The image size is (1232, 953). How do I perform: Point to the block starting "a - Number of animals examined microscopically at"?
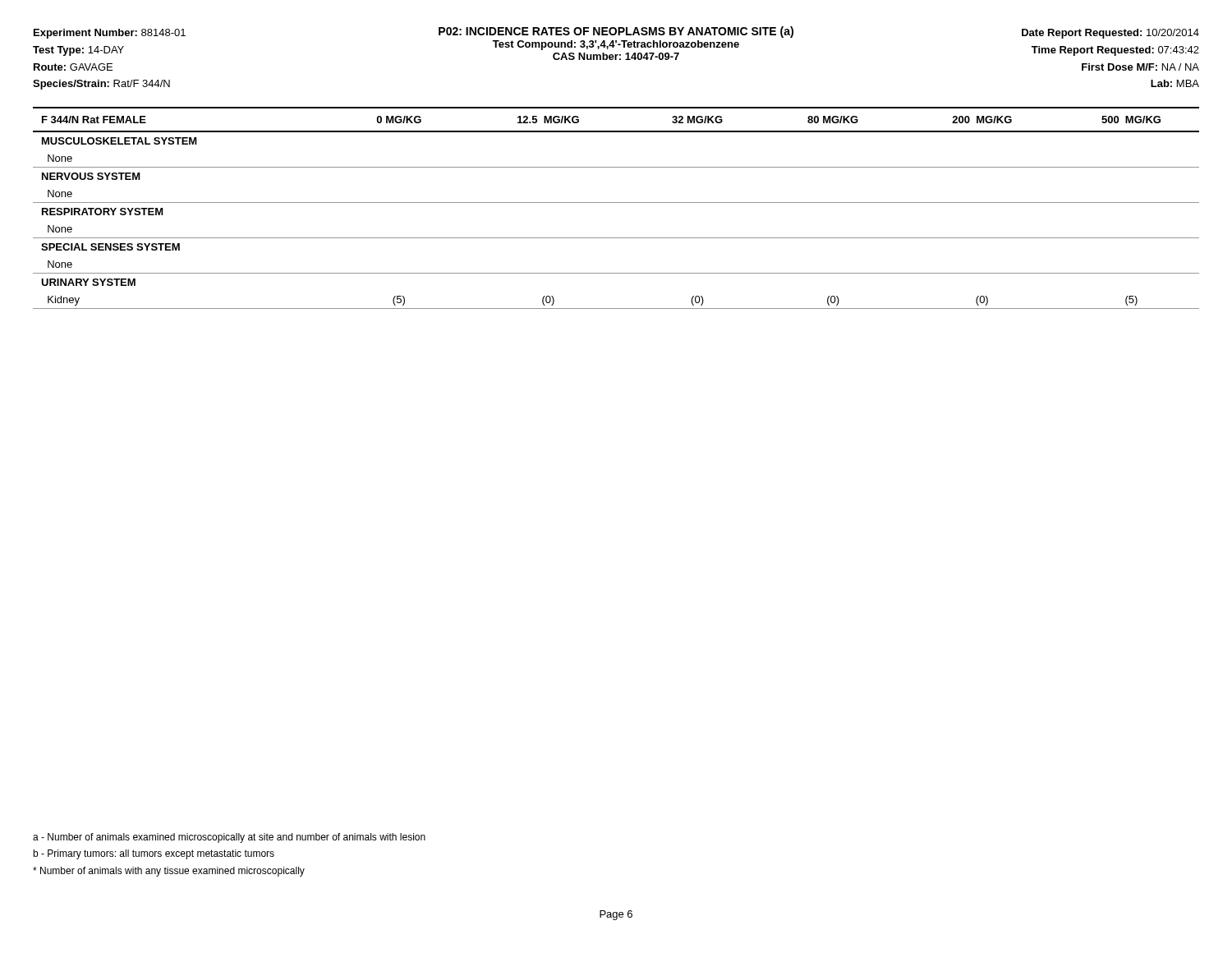pos(229,838)
